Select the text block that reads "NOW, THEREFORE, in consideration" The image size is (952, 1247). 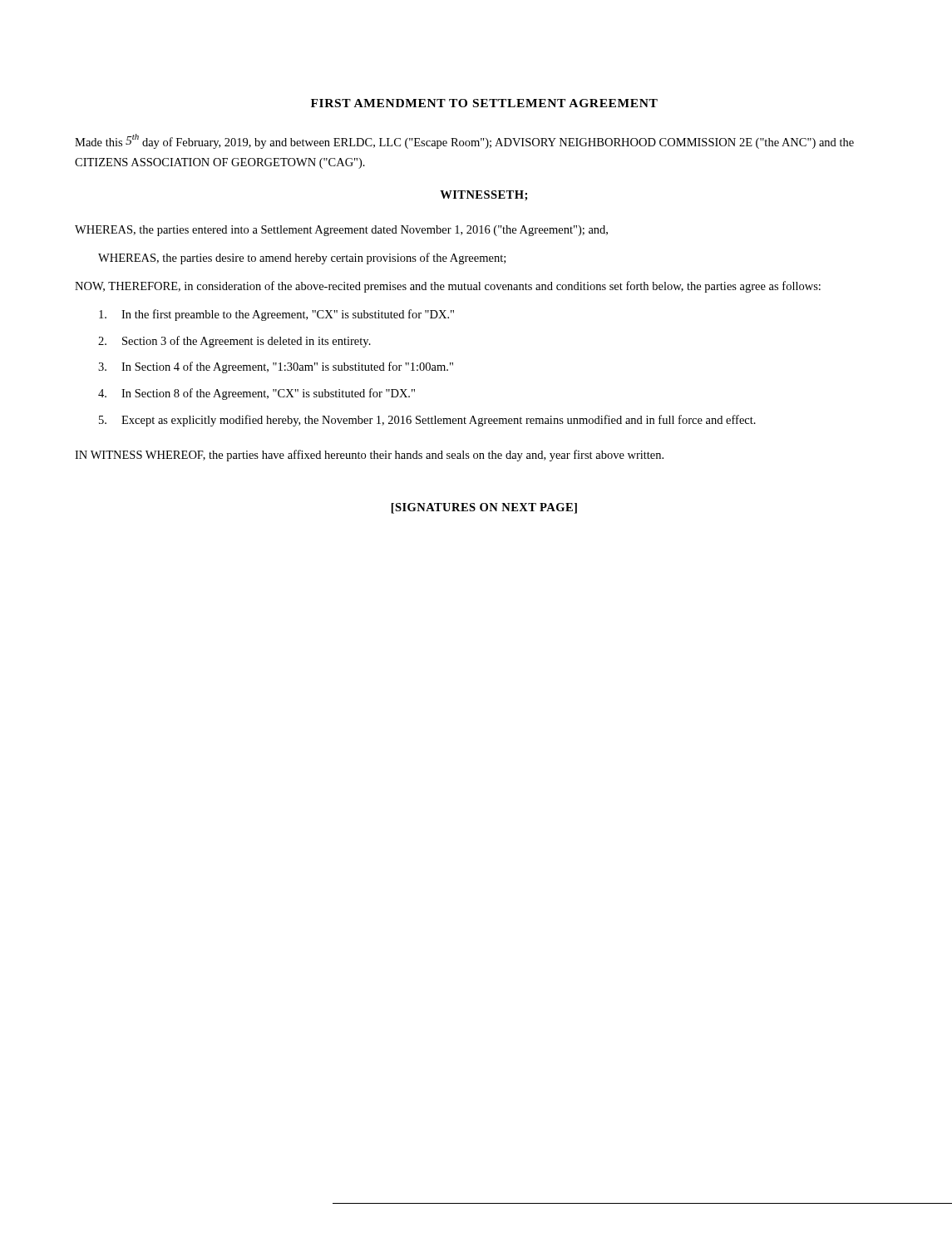(x=448, y=286)
